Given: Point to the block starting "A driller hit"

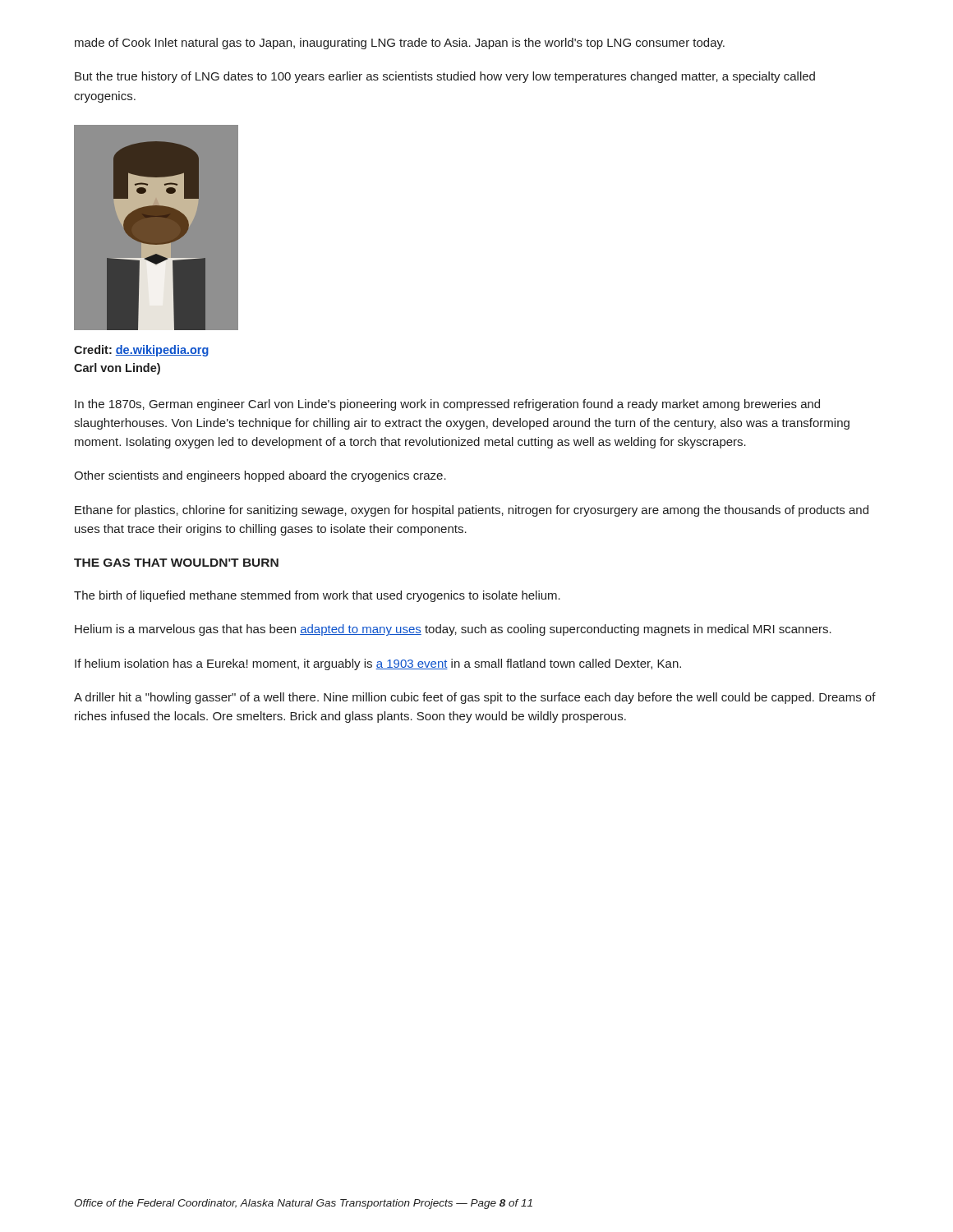Looking at the screenshot, I should (476, 707).
